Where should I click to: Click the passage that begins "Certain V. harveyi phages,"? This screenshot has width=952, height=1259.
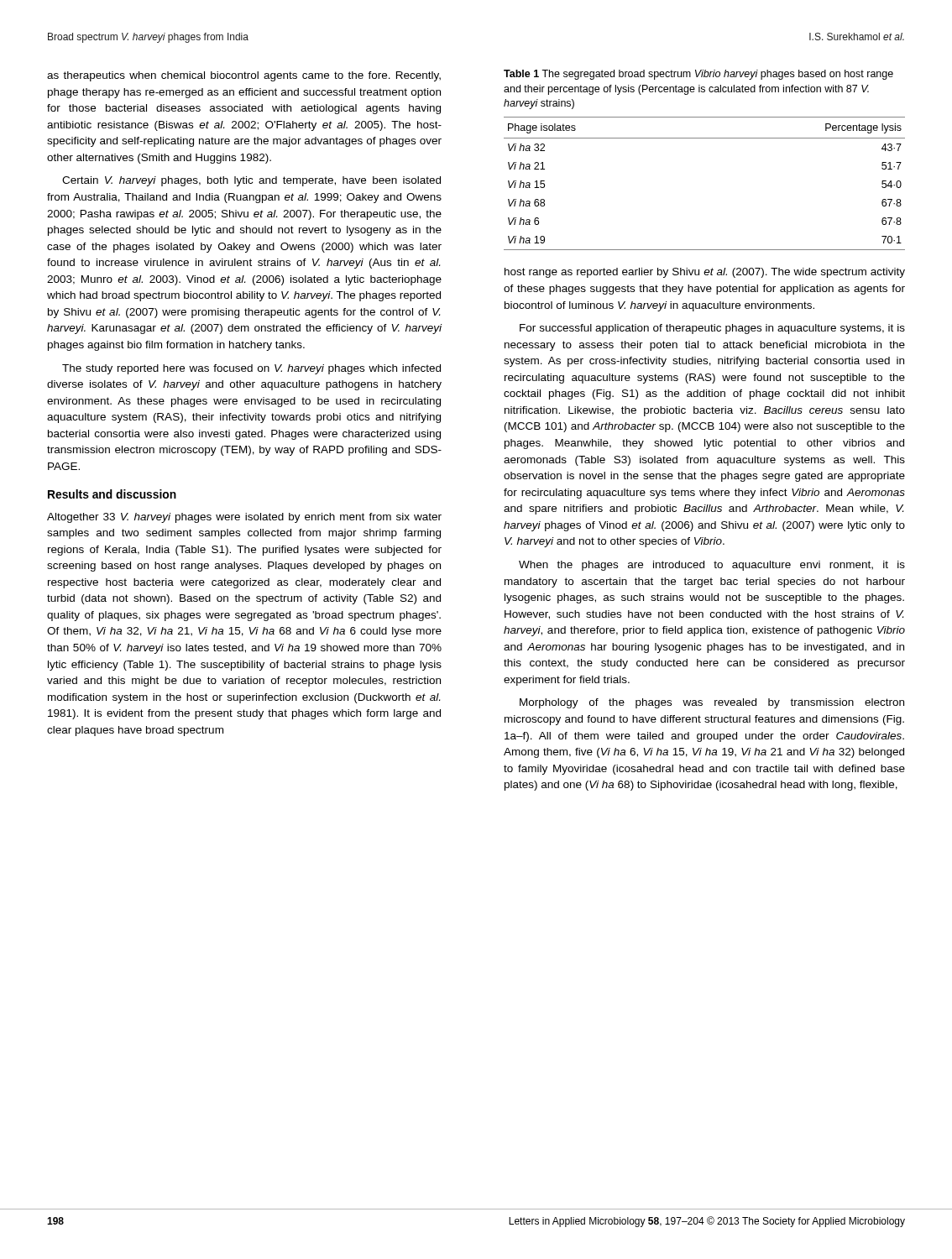pyautogui.click(x=244, y=263)
